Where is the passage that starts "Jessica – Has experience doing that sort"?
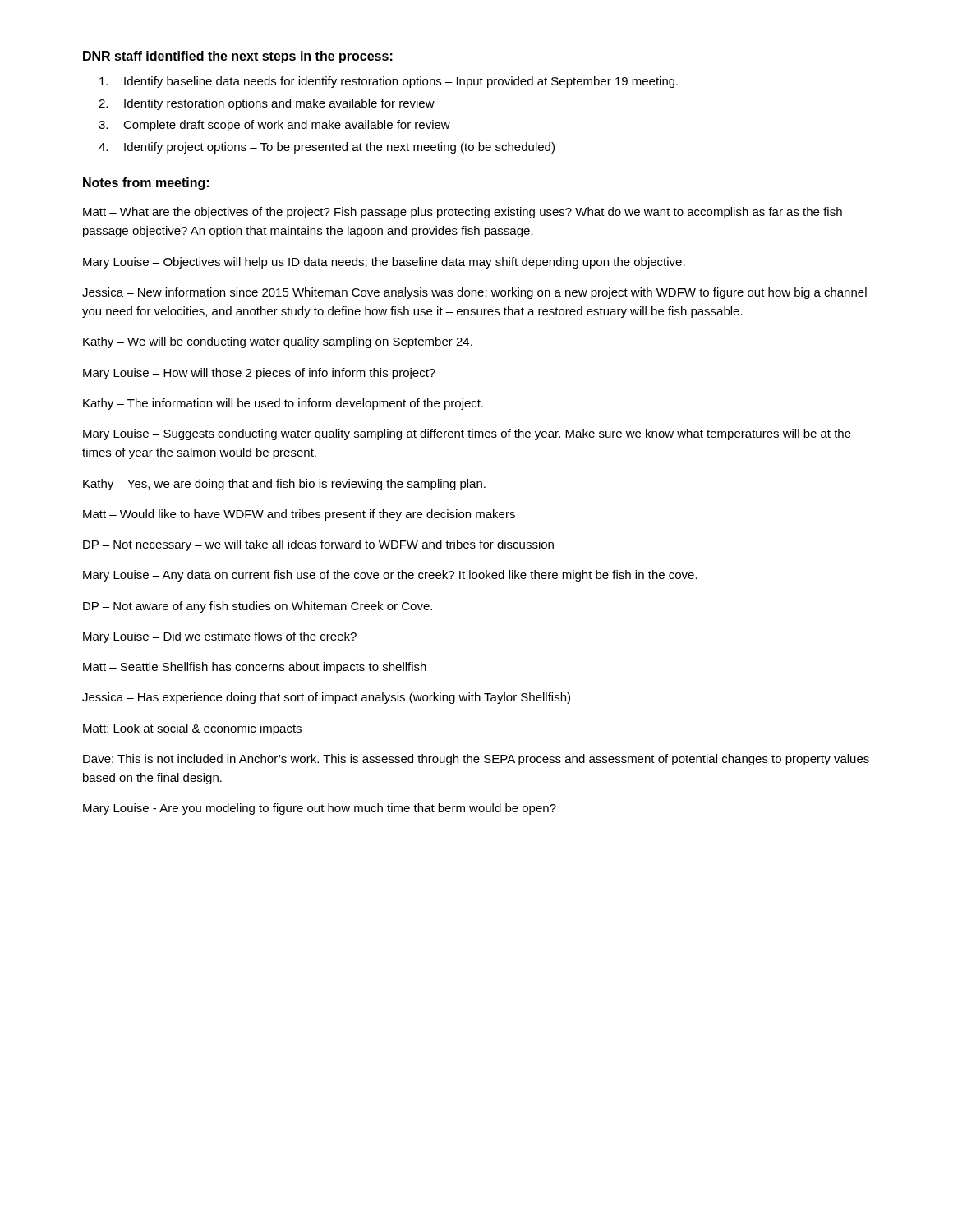The image size is (953, 1232). coord(327,697)
